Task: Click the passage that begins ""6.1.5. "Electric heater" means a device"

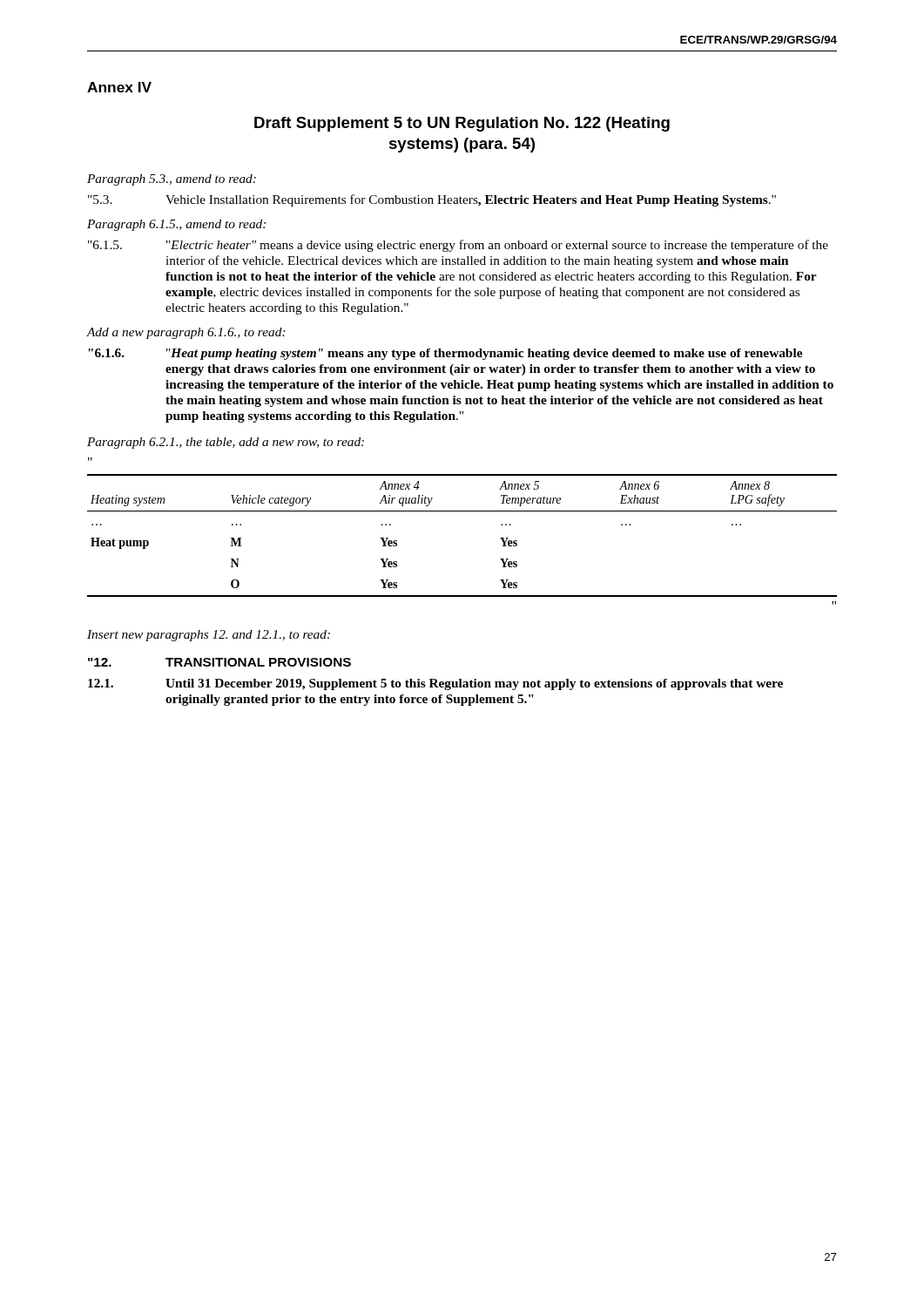Action: point(462,276)
